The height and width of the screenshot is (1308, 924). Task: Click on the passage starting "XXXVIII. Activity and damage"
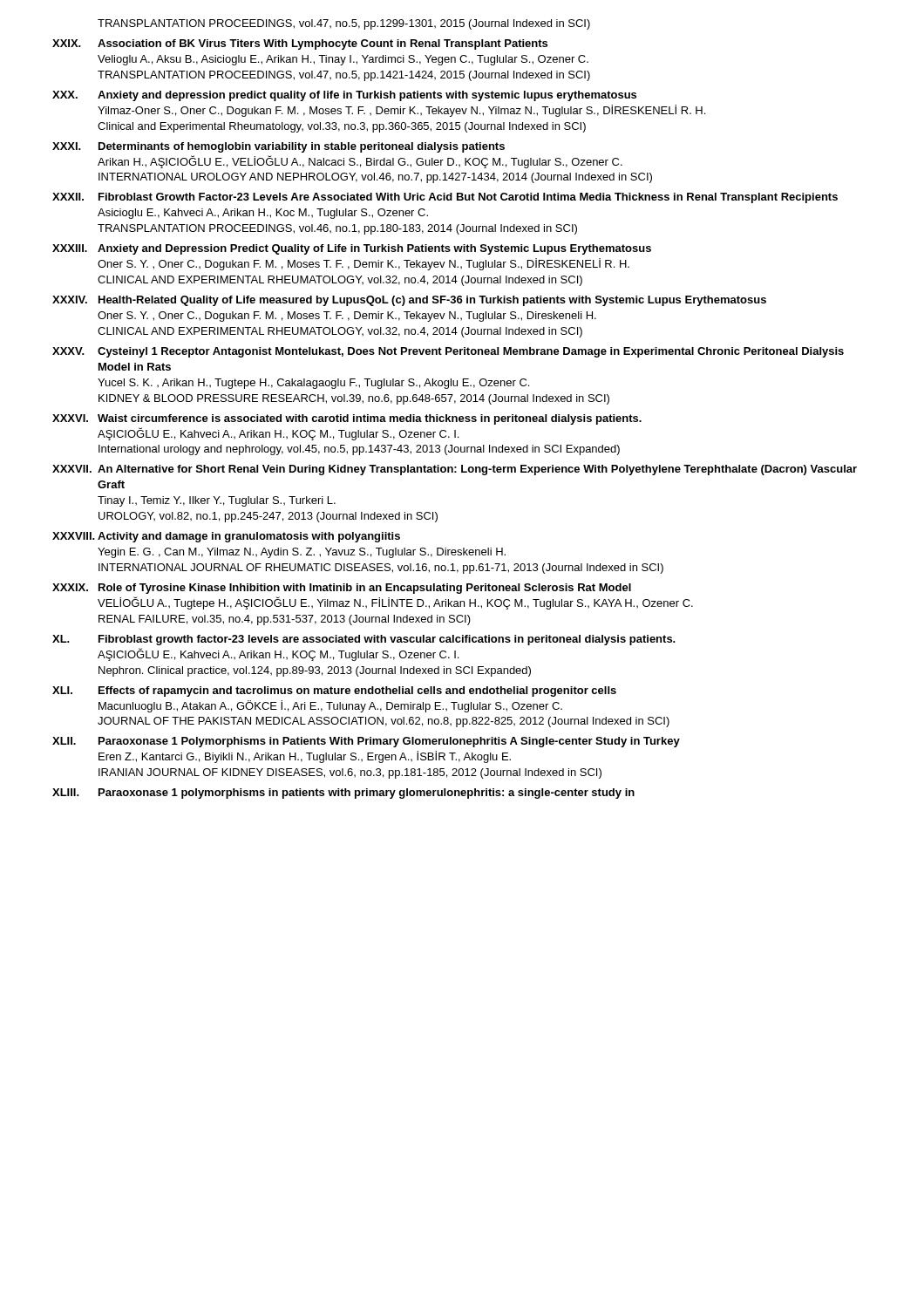[358, 552]
